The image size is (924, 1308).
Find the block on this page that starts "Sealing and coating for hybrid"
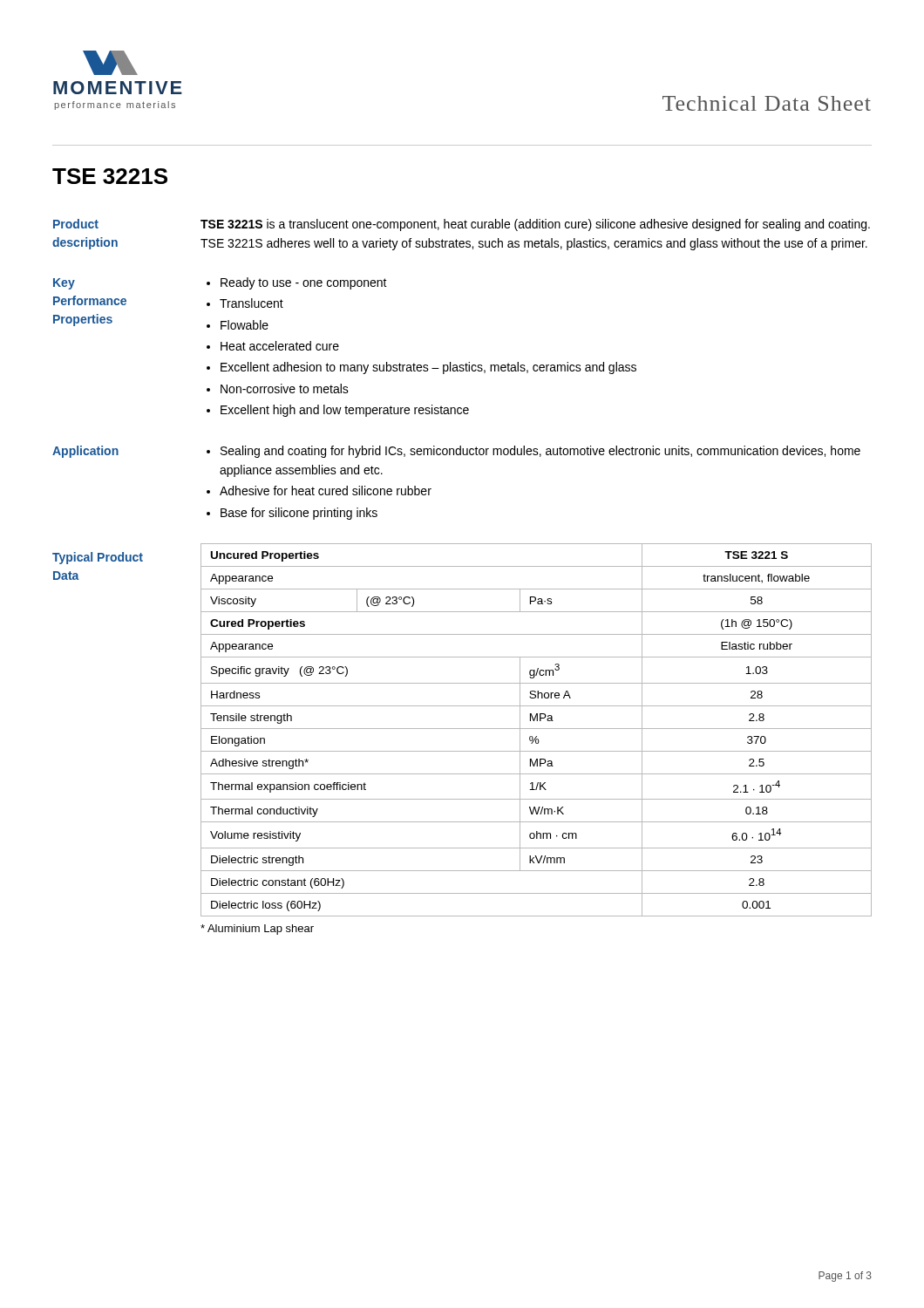tap(540, 460)
